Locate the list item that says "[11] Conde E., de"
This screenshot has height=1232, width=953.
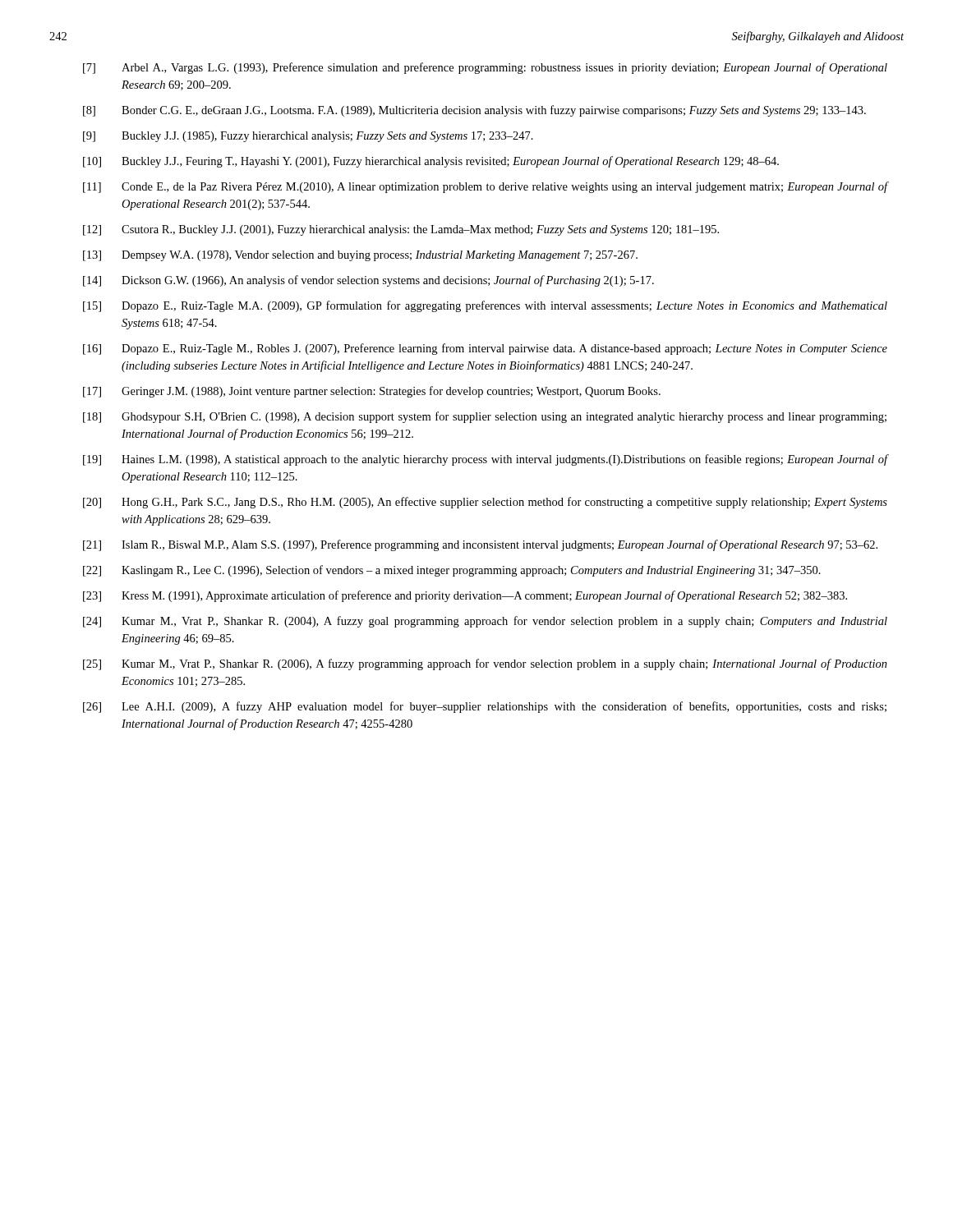coord(485,196)
